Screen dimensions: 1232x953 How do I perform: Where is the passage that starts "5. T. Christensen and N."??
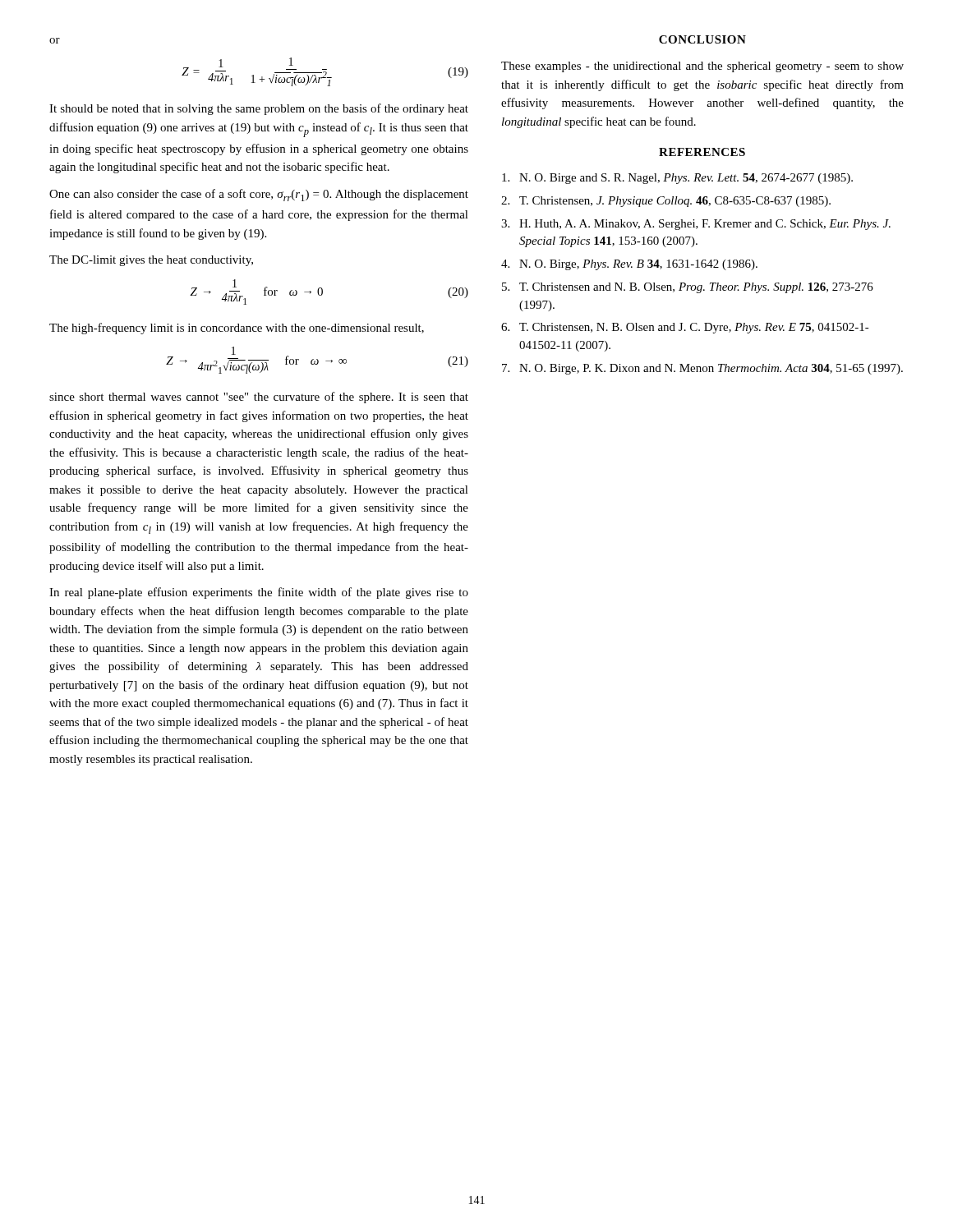702,296
